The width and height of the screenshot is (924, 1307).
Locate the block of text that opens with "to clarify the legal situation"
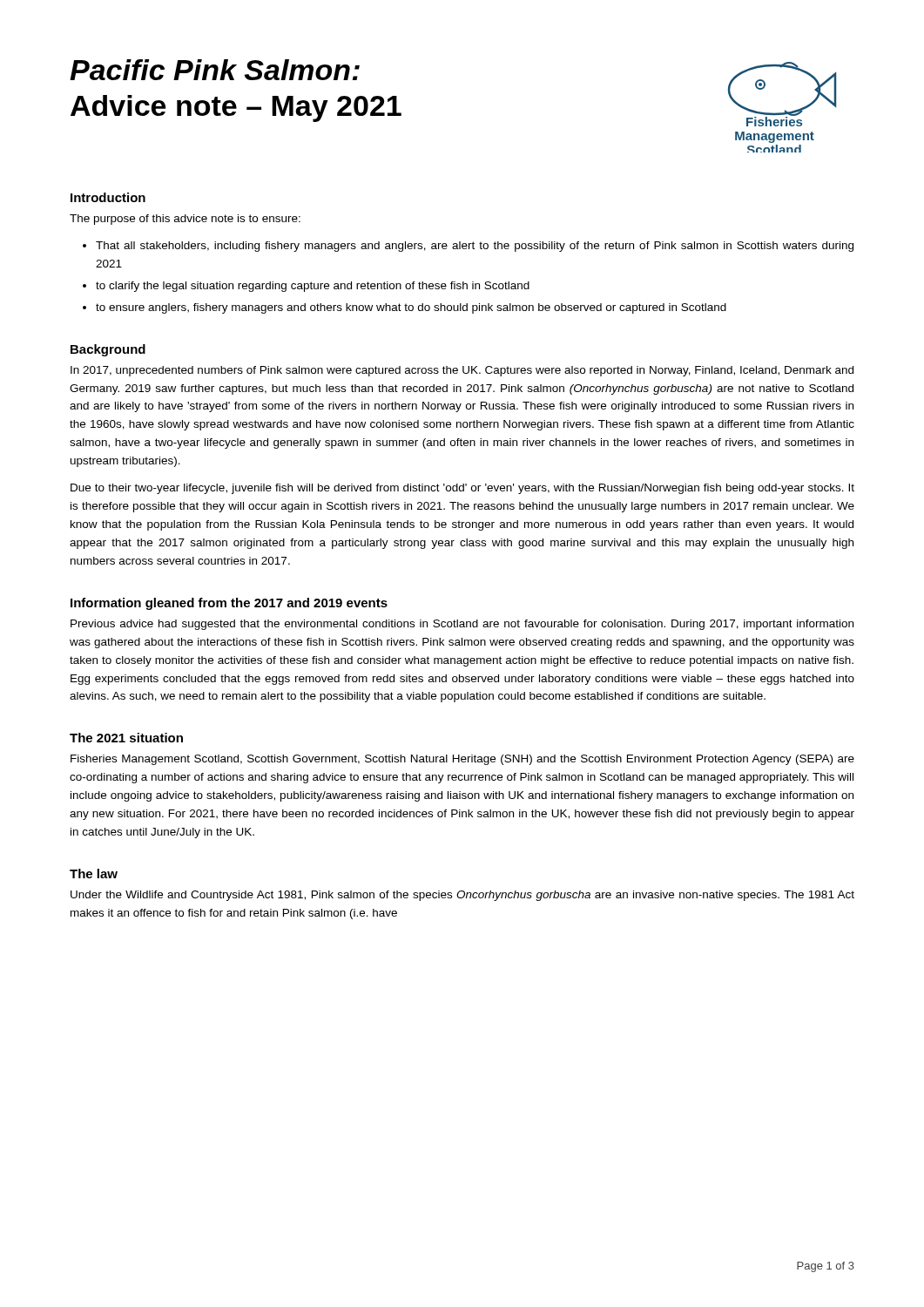point(313,285)
